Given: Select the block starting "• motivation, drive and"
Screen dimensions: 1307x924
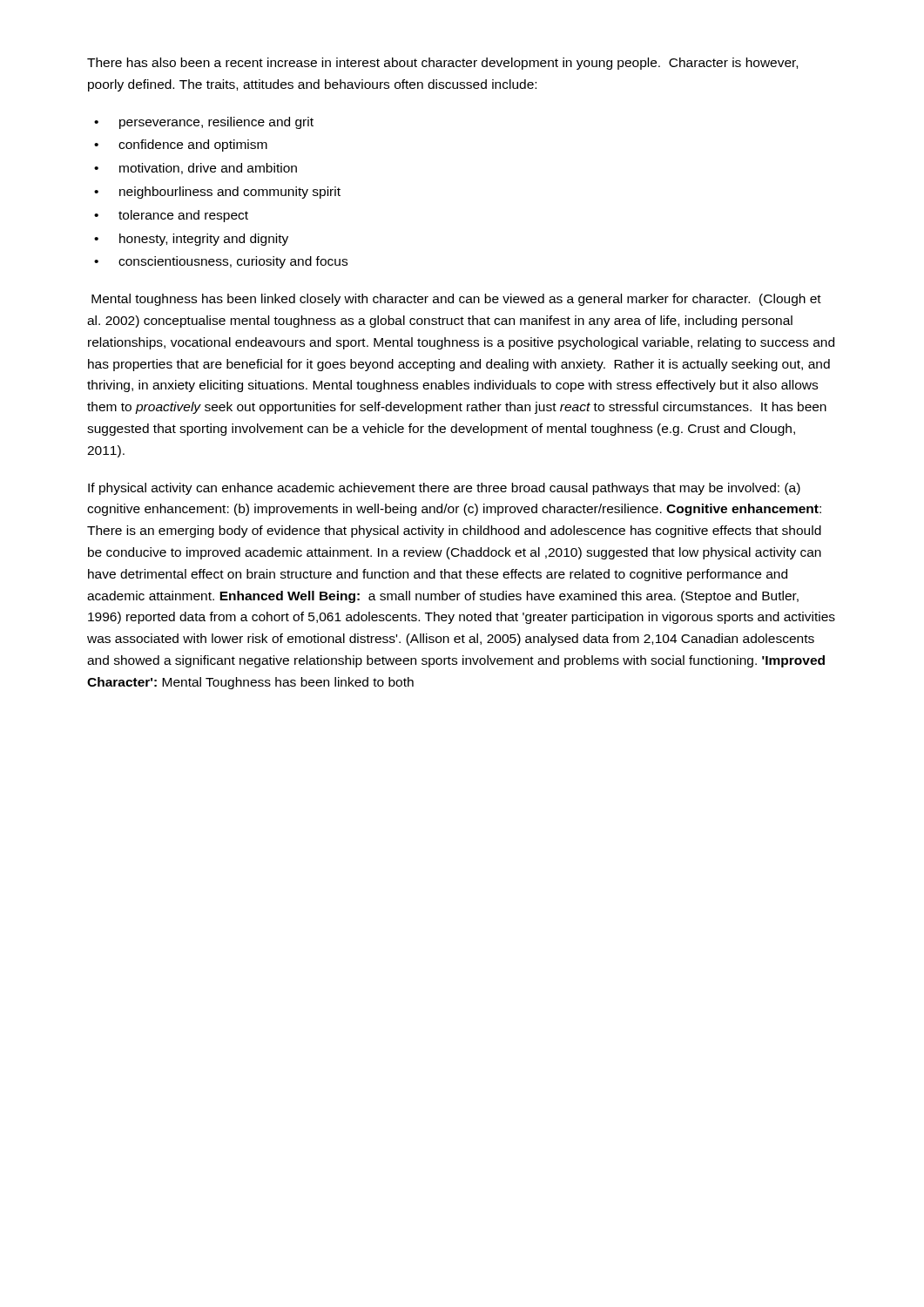Looking at the screenshot, I should point(196,169).
